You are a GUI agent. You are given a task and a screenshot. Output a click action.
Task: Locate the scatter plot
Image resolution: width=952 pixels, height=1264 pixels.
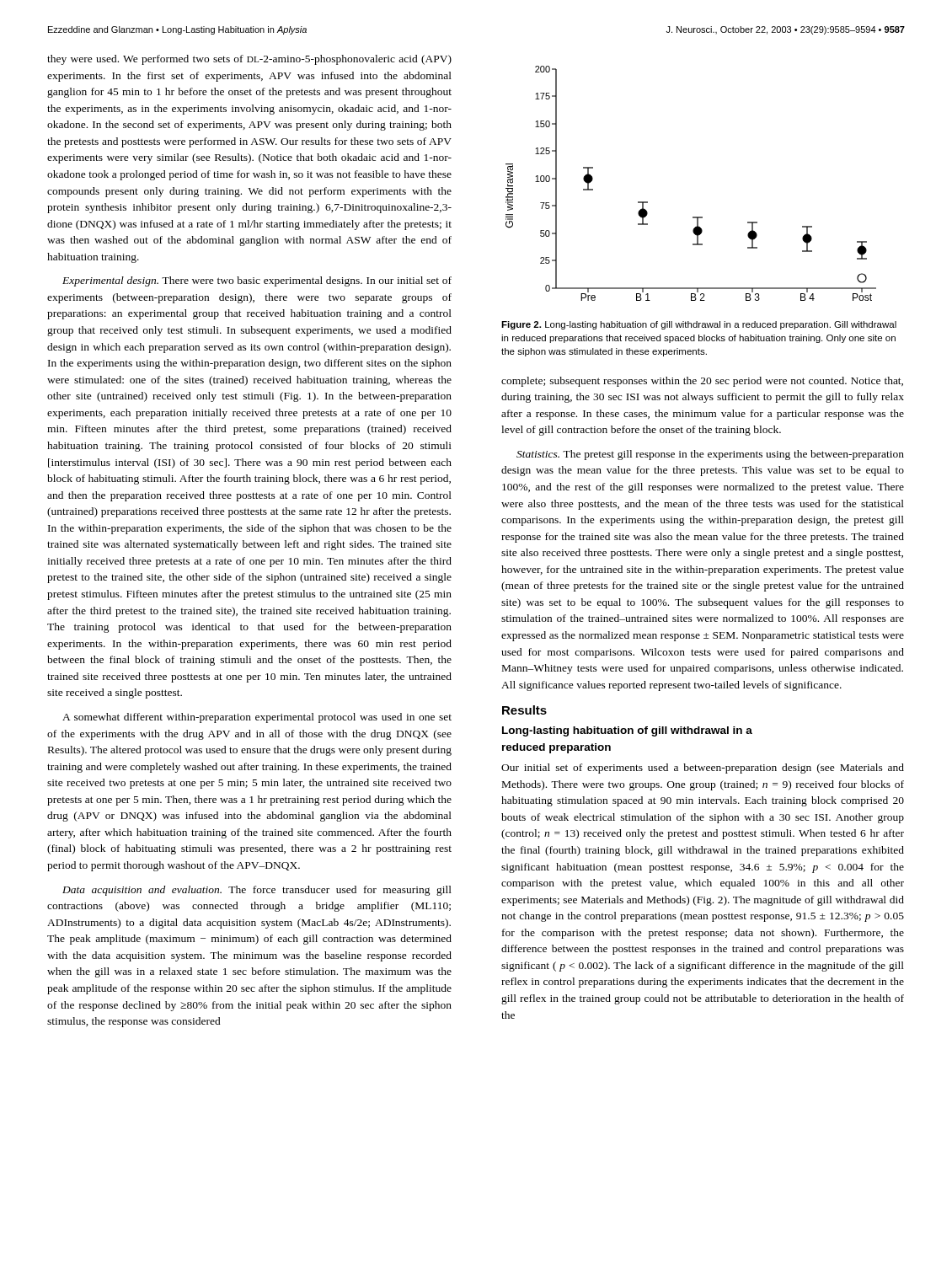click(695, 183)
